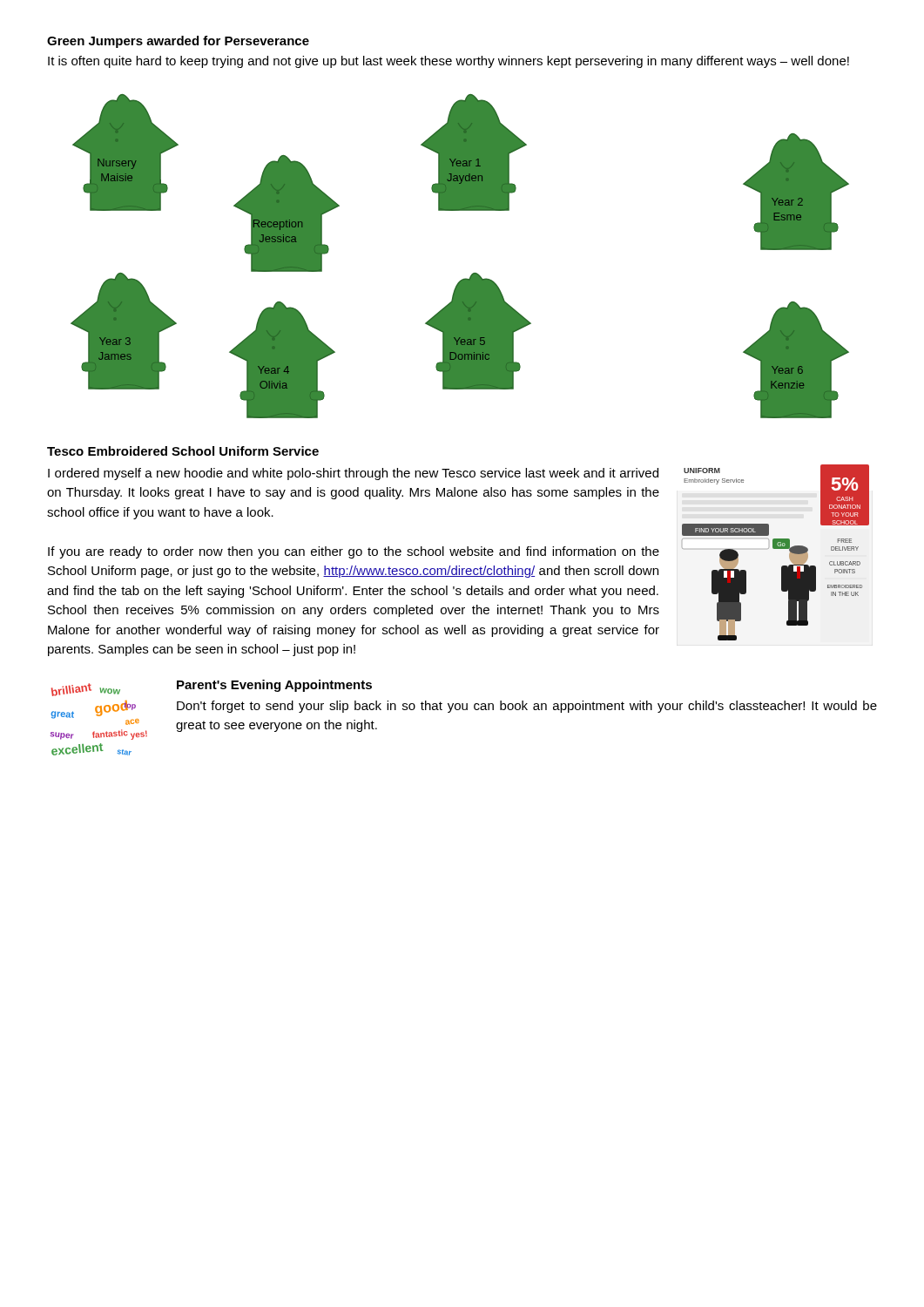Select the section header that says "Green Jumpers awarded for Perseverance"
924x1307 pixels.
pyautogui.click(x=178, y=41)
